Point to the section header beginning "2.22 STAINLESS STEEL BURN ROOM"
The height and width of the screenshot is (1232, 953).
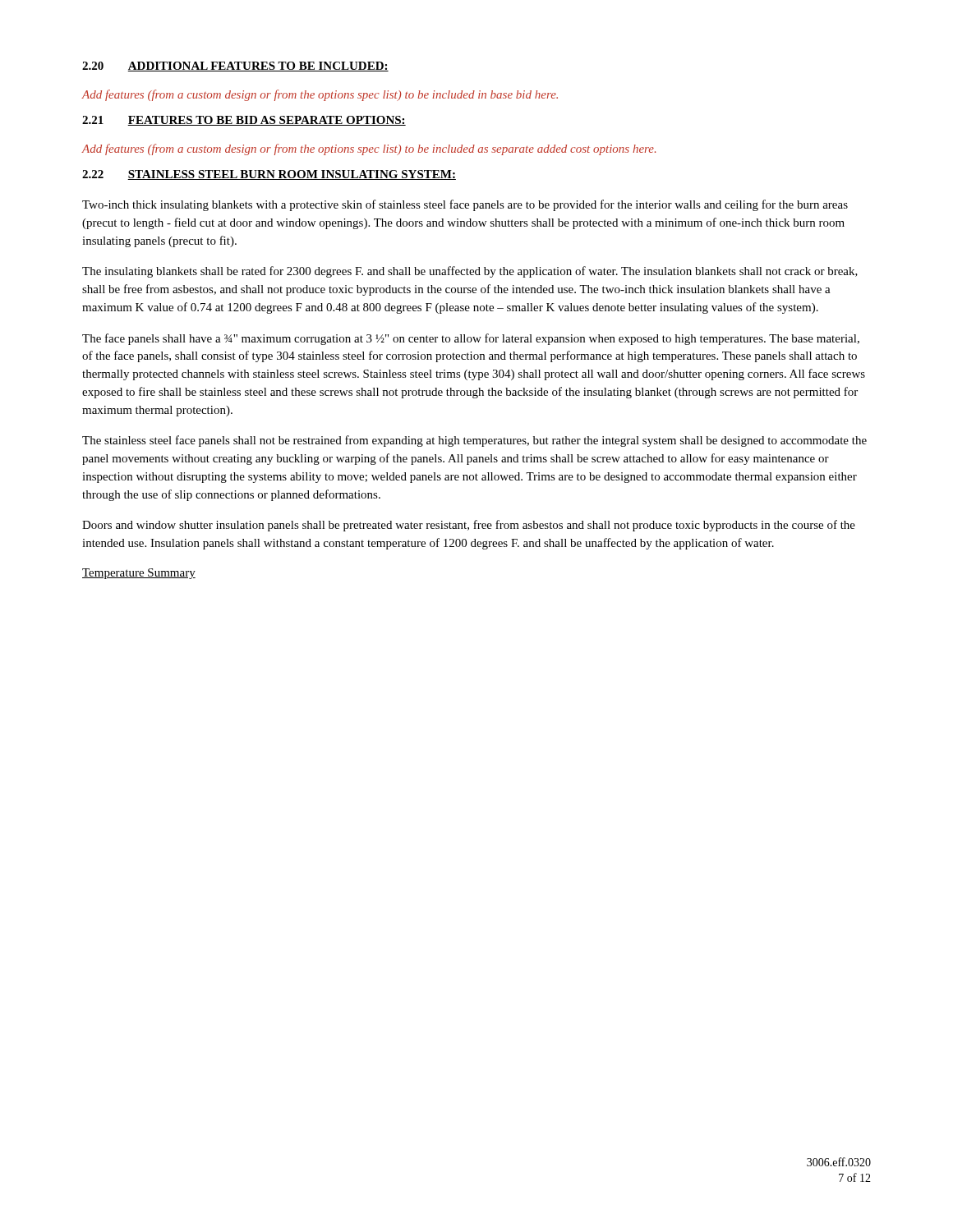[x=269, y=175]
